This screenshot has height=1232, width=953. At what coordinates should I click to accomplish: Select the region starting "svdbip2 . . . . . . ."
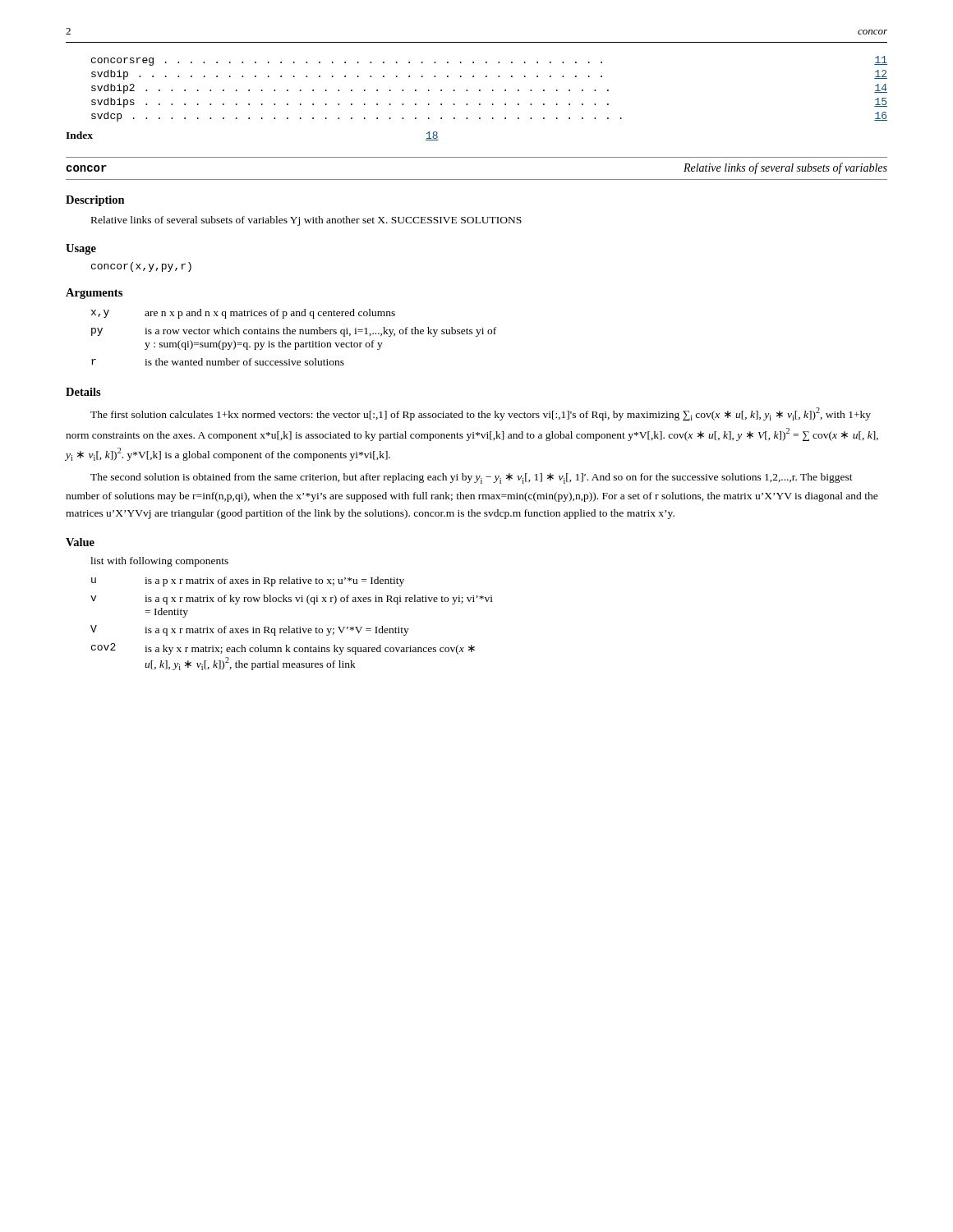click(489, 88)
